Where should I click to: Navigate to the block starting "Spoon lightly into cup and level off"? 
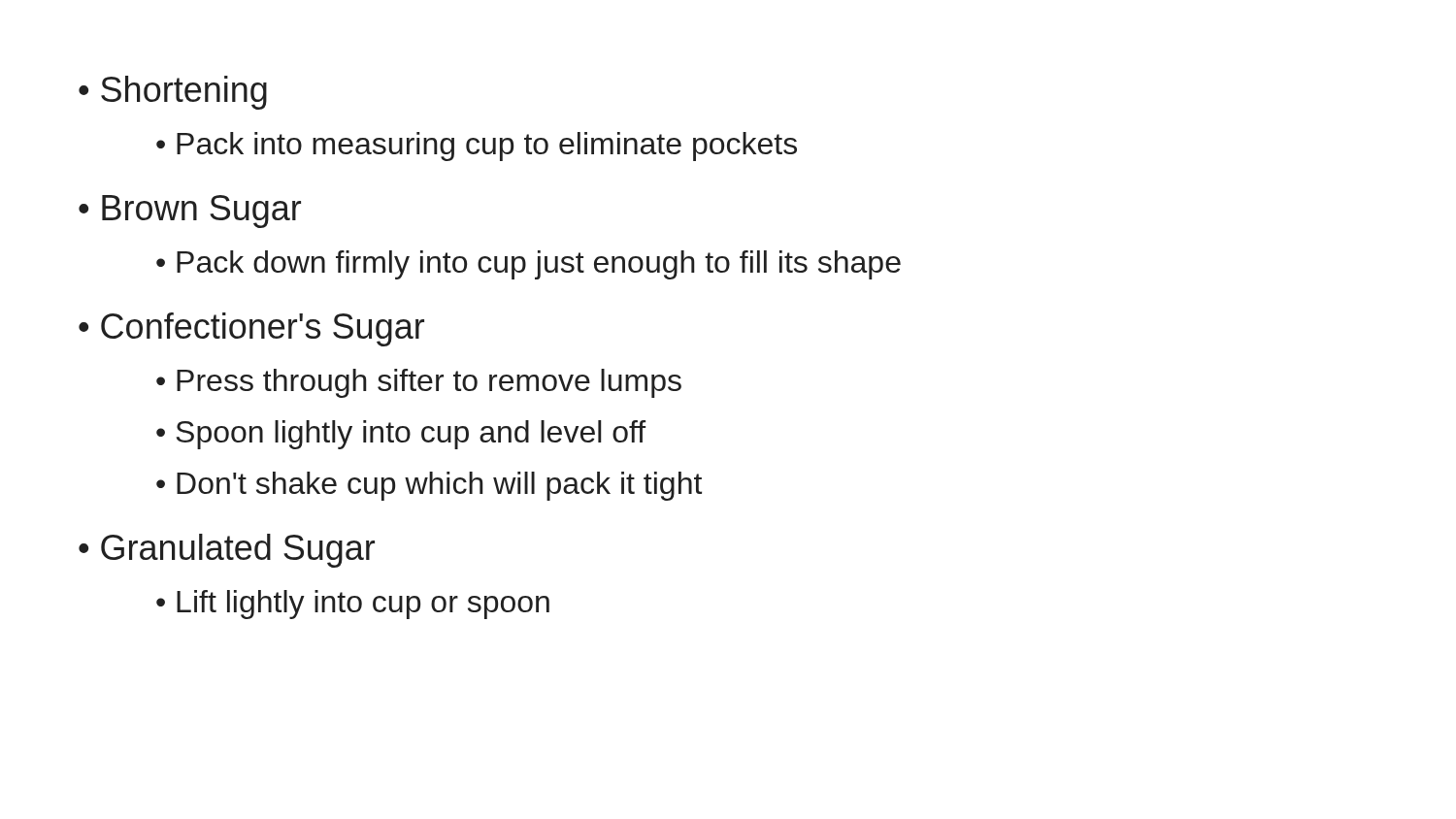click(410, 432)
